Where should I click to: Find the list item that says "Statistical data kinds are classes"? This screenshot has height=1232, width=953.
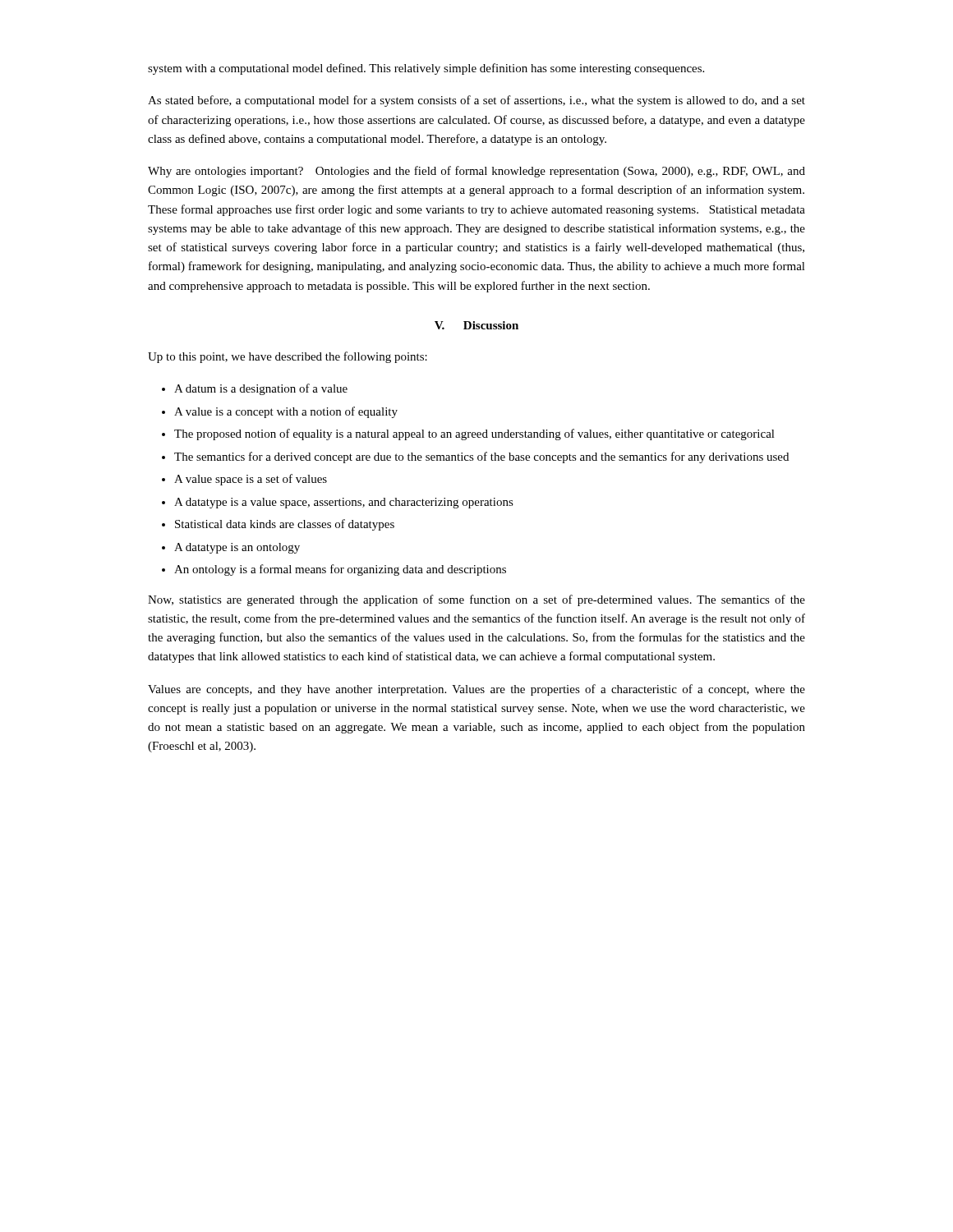coord(284,524)
